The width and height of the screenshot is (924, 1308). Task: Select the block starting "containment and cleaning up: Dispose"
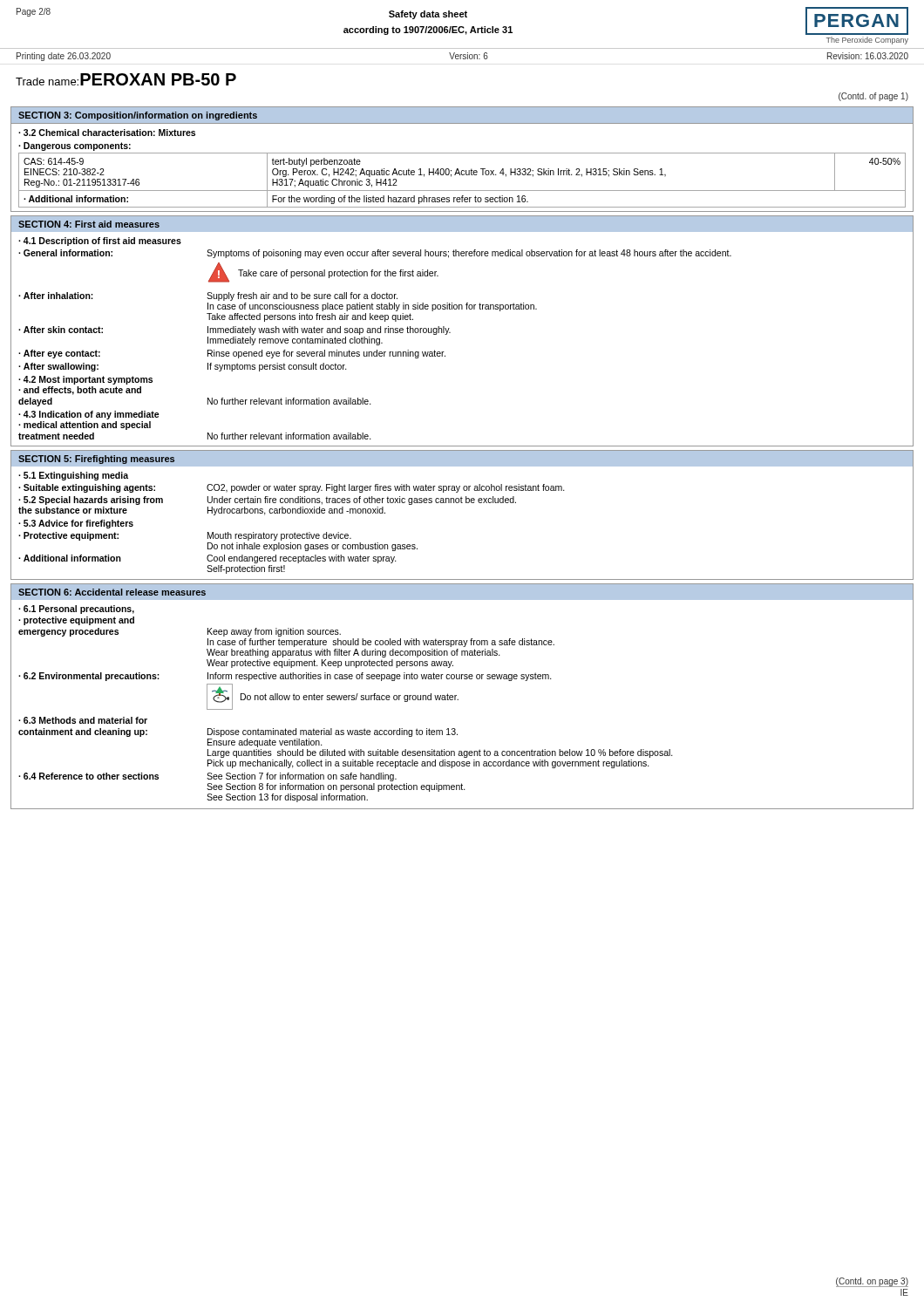[462, 747]
